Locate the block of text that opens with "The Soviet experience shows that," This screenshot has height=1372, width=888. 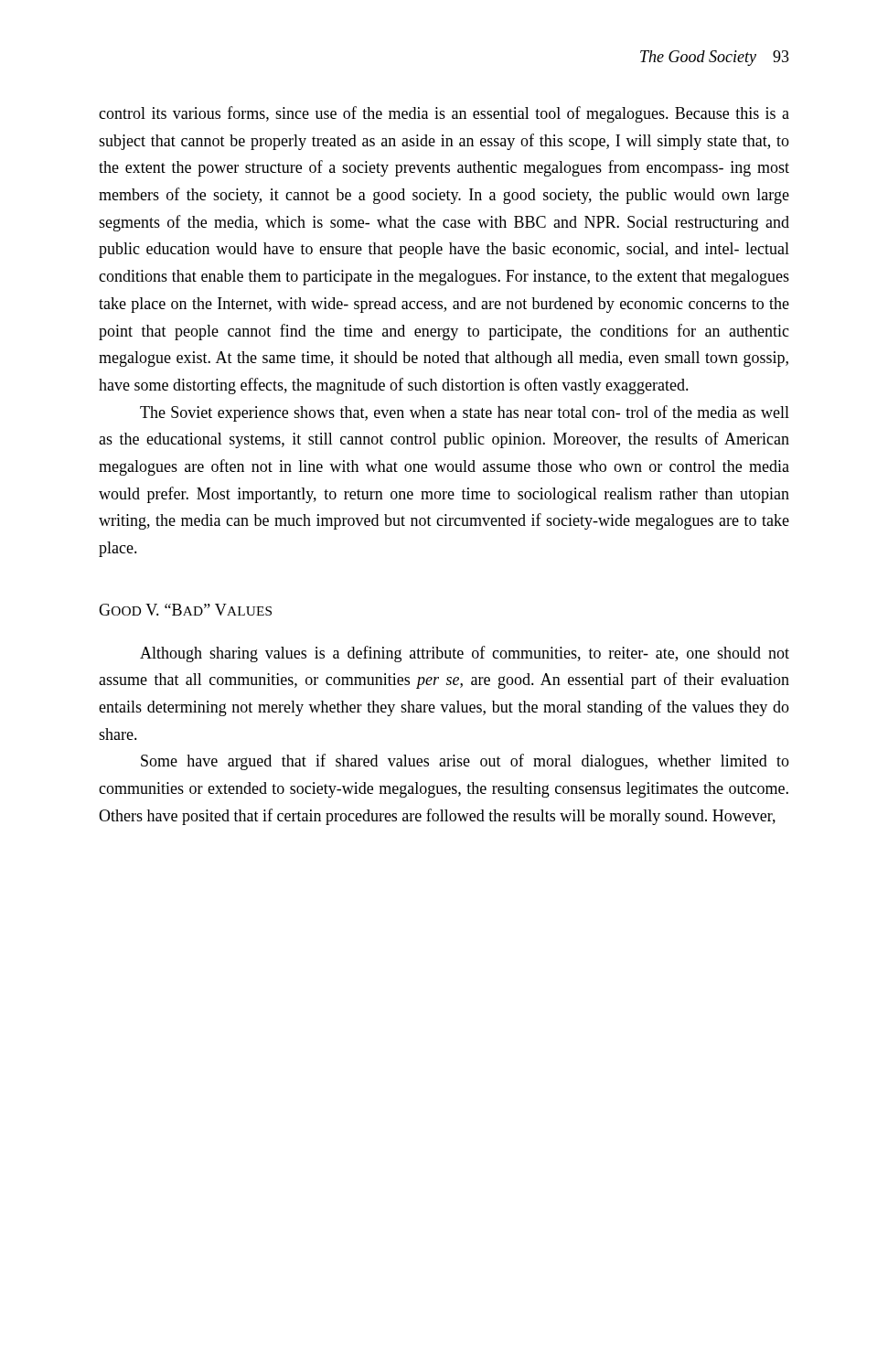[444, 481]
